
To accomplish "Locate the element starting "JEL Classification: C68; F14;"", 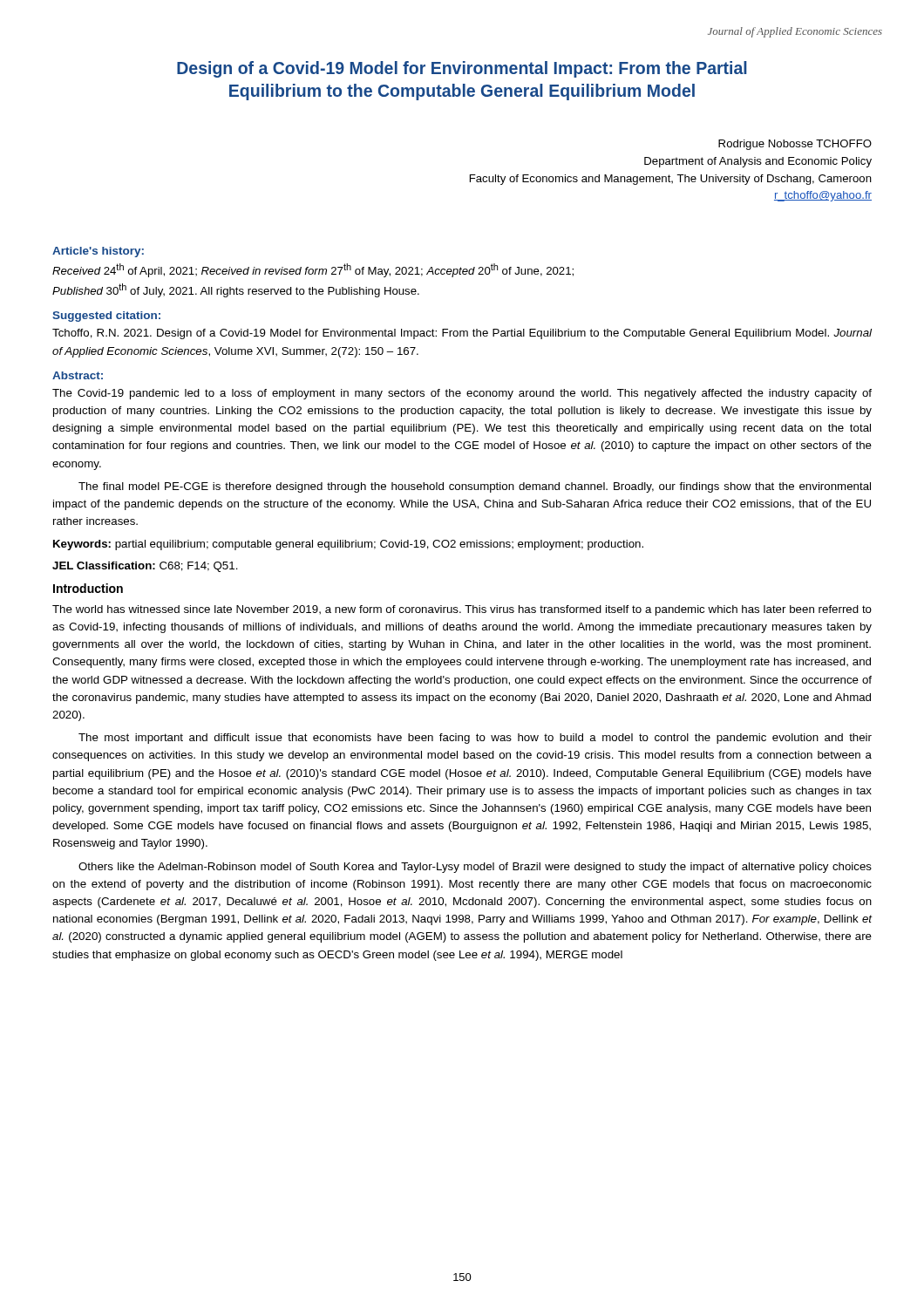I will pyautogui.click(x=145, y=565).
